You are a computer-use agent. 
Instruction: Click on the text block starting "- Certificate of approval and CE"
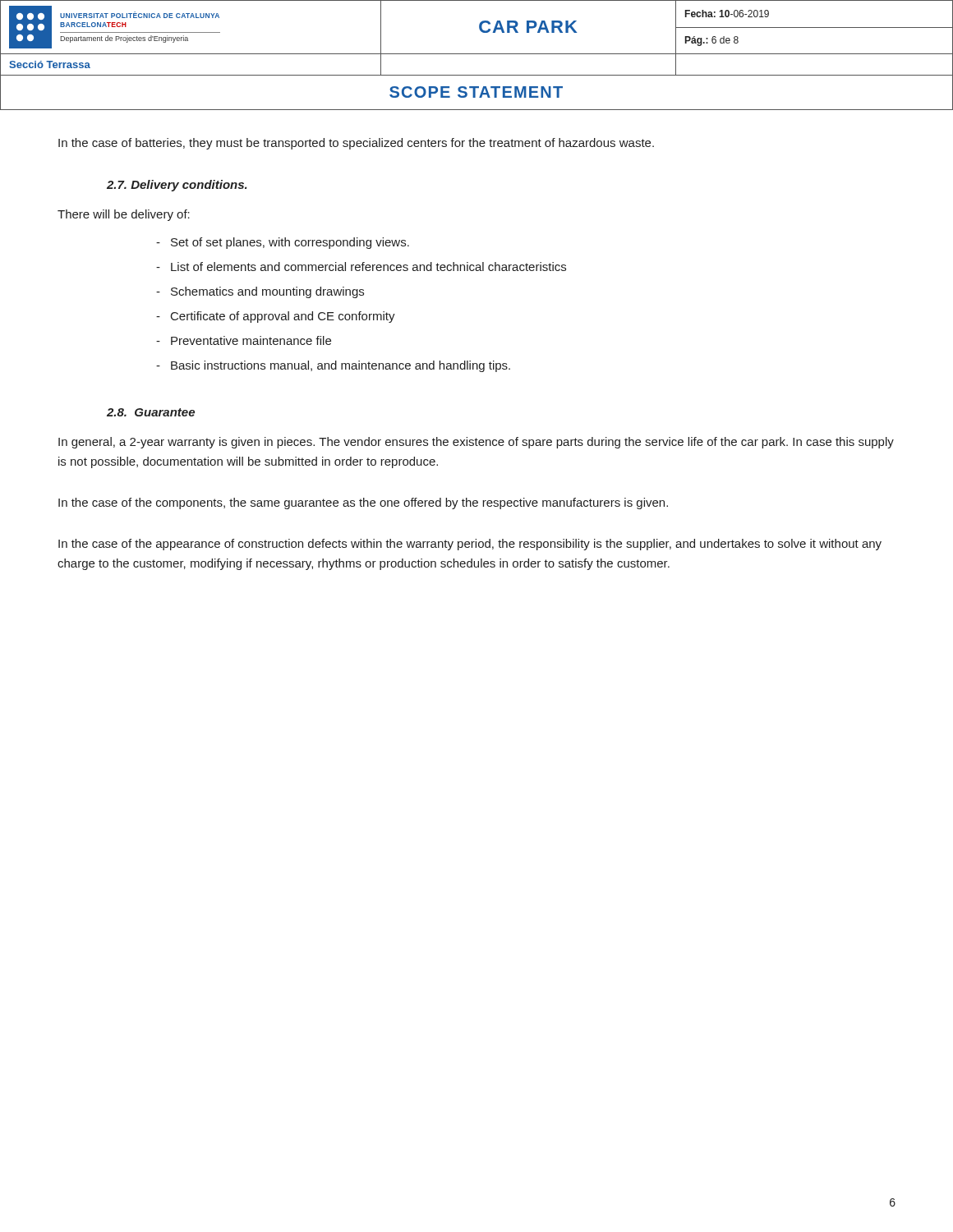[x=275, y=316]
